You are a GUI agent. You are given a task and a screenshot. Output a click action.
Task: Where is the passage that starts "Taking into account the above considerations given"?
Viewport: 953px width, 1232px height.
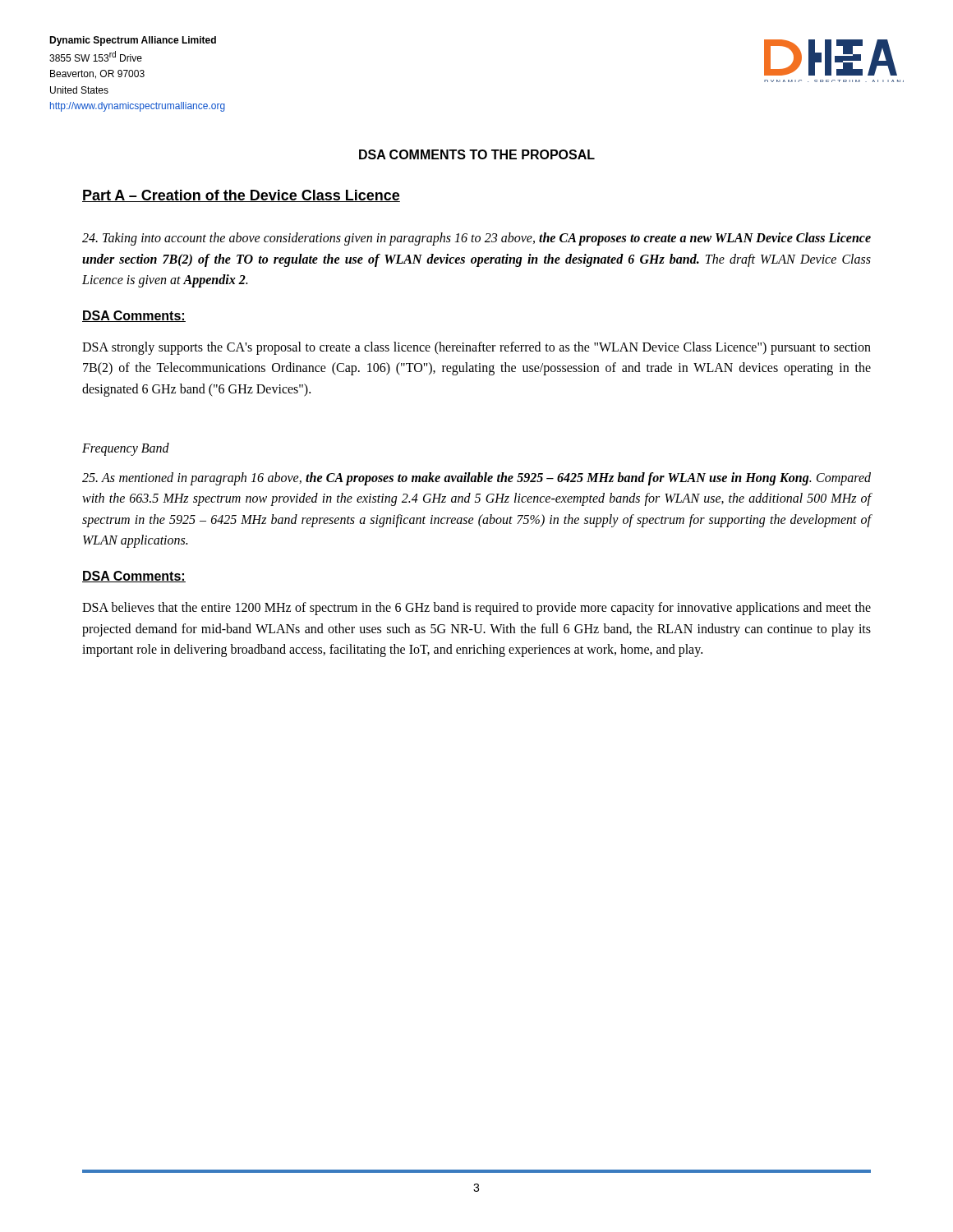476,259
